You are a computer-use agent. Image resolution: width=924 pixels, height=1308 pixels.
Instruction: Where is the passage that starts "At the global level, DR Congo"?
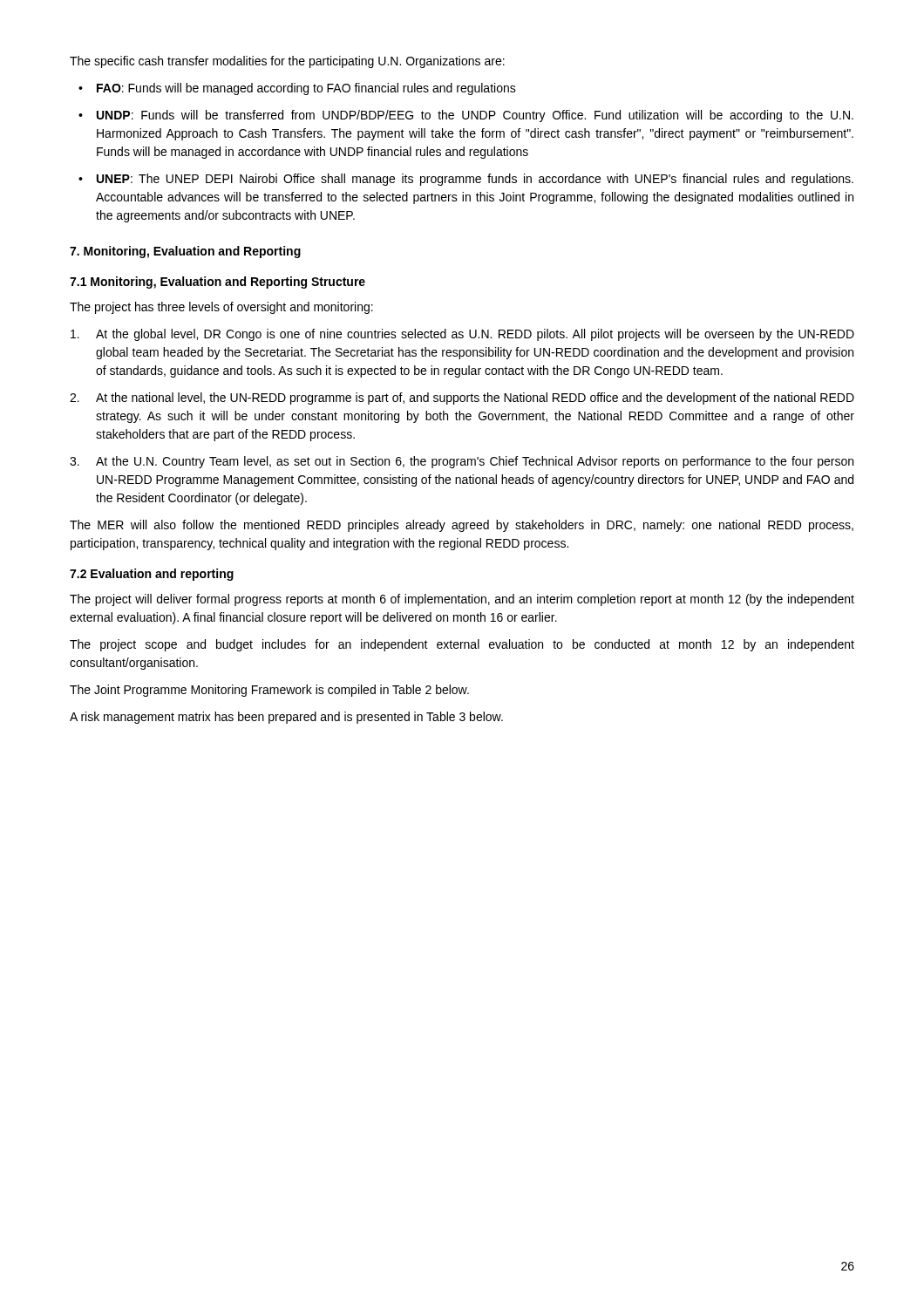(x=462, y=353)
